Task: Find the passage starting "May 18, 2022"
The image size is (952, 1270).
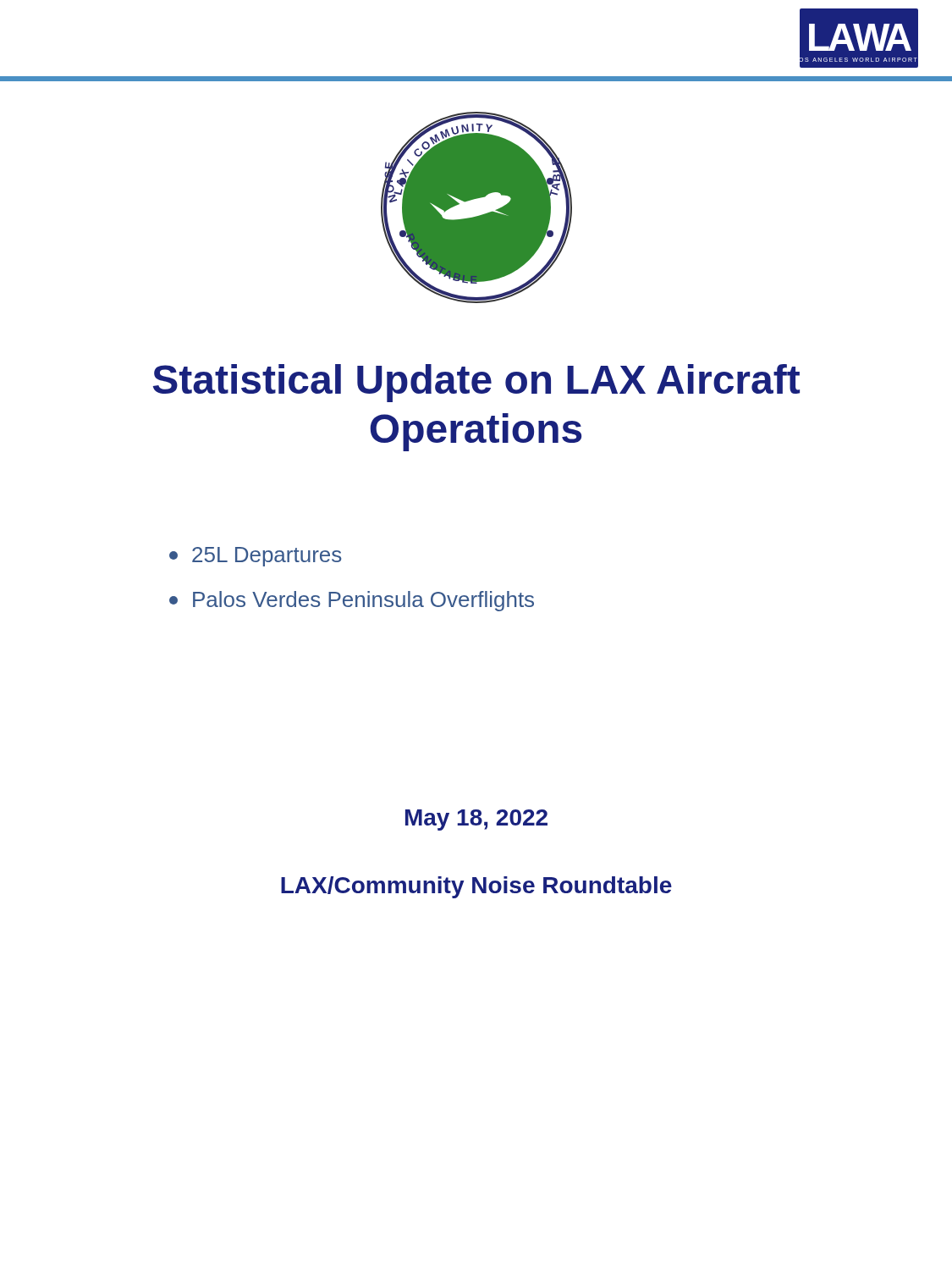Action: 476,818
